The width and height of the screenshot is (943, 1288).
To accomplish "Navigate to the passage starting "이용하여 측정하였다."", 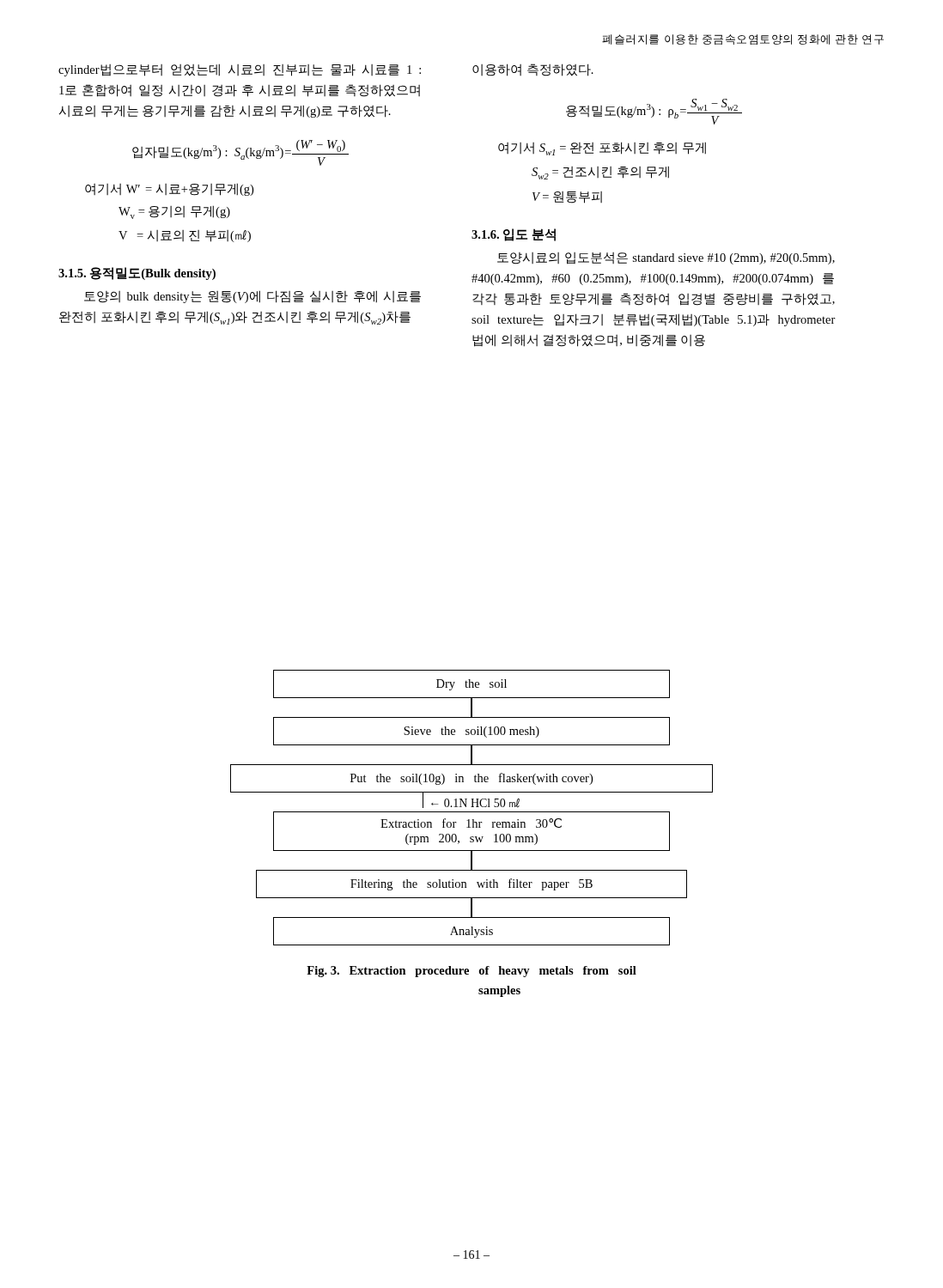I will click(x=533, y=70).
